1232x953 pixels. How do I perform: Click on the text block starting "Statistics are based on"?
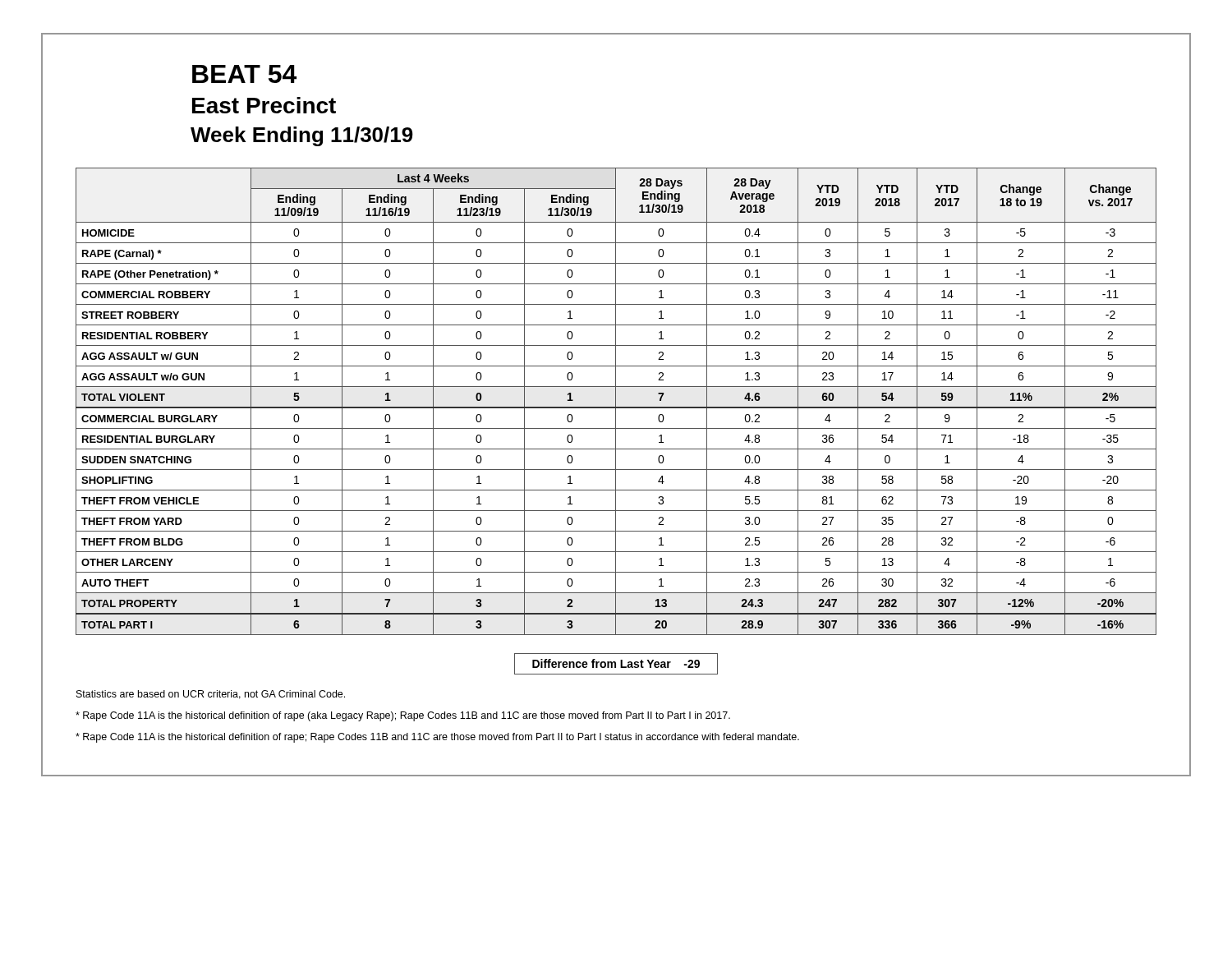pyautogui.click(x=616, y=716)
